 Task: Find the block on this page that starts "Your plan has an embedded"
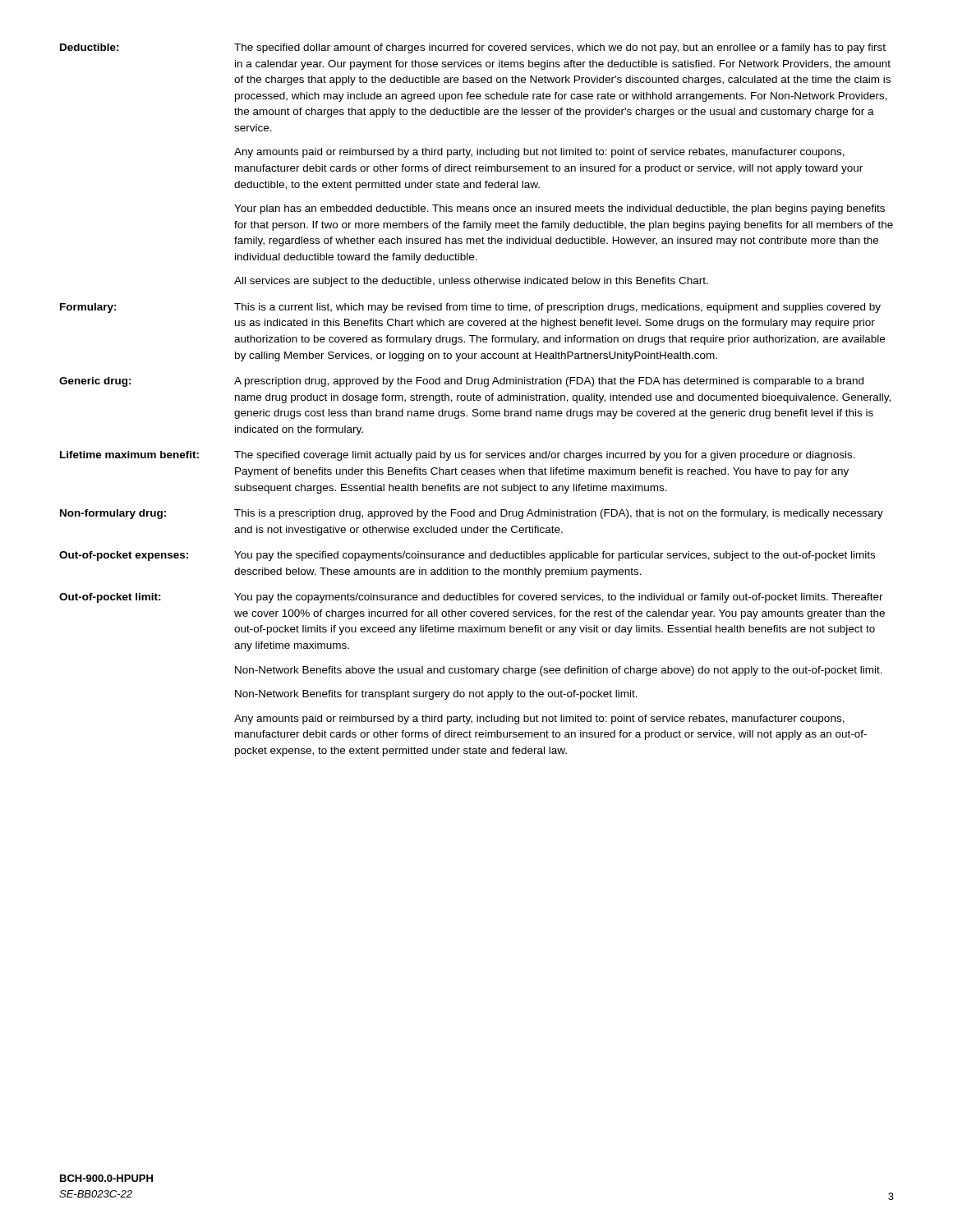pyautogui.click(x=564, y=232)
